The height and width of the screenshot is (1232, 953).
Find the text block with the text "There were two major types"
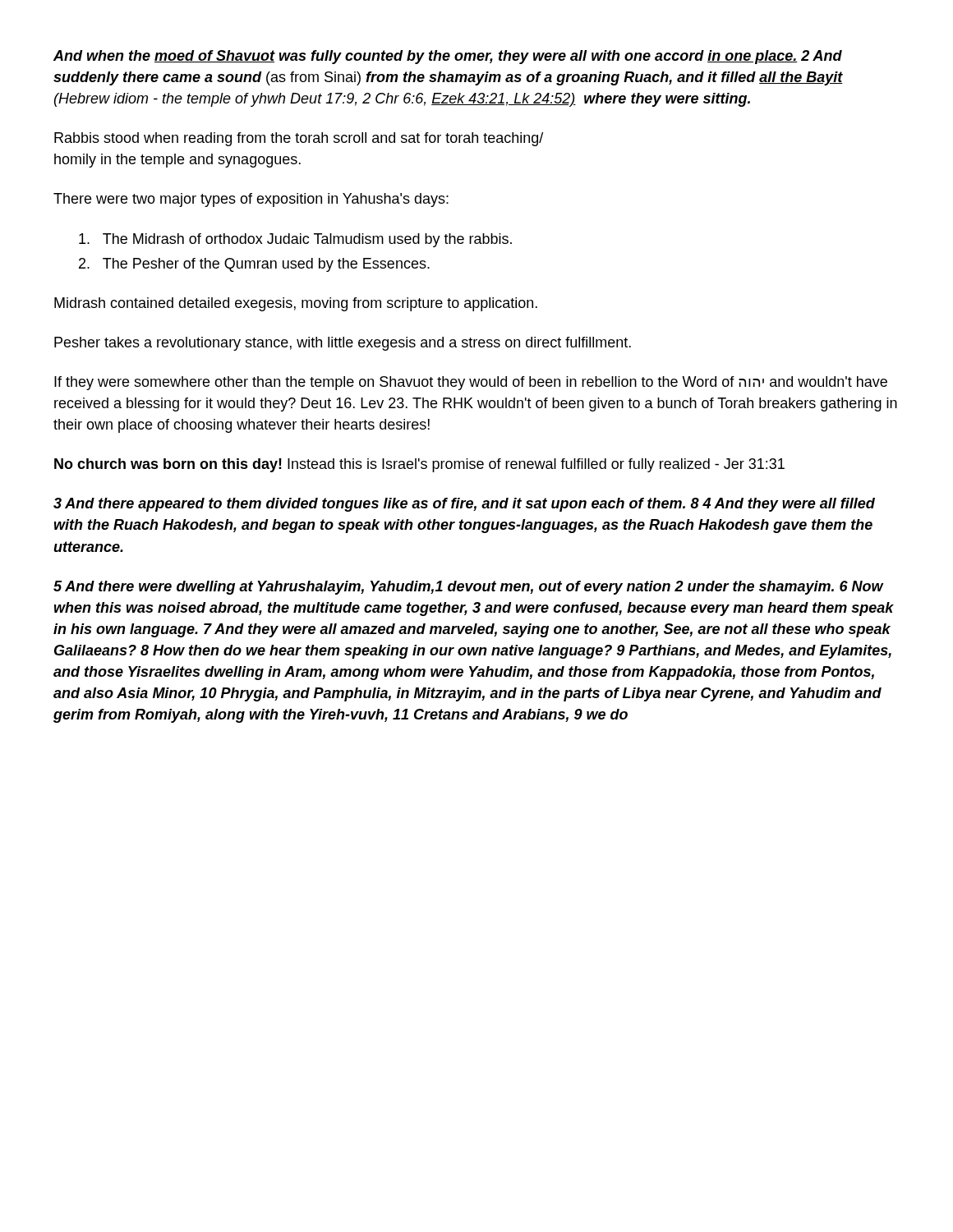coord(251,200)
